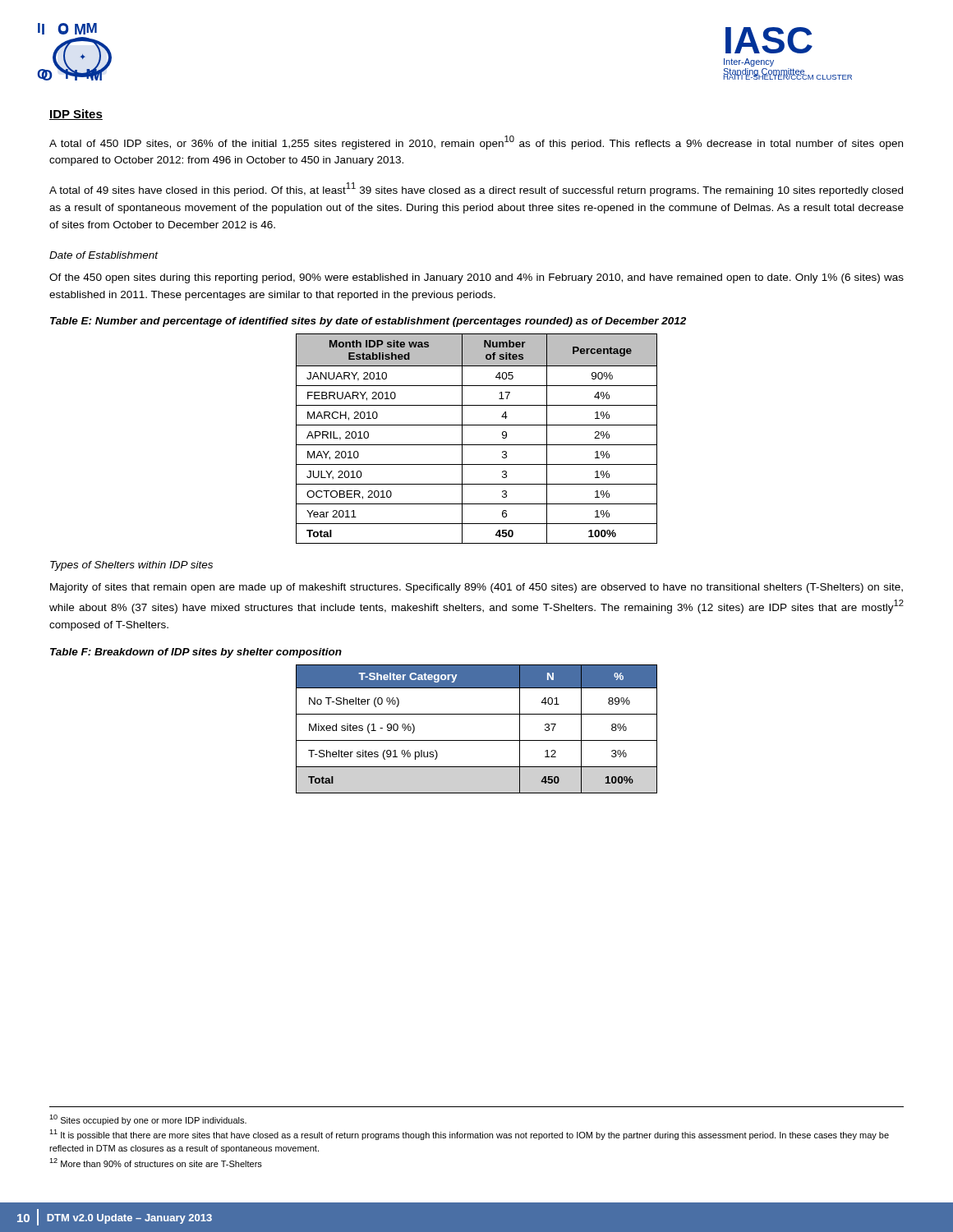This screenshot has height=1232, width=953.
Task: Point to the section header beginning "Types of Shelters within IDP"
Action: coord(131,565)
